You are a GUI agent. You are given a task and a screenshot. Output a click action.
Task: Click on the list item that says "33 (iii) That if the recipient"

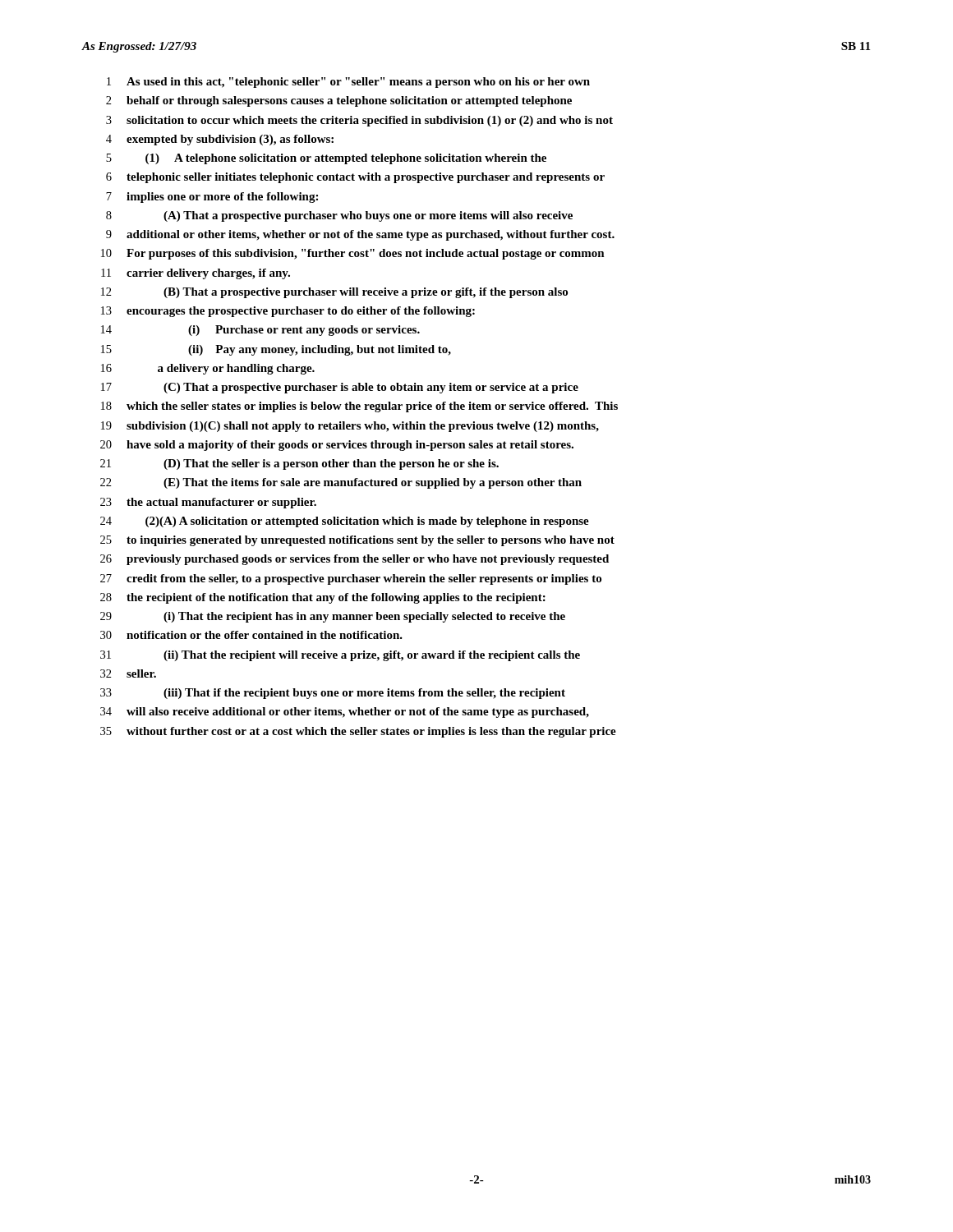tap(476, 693)
